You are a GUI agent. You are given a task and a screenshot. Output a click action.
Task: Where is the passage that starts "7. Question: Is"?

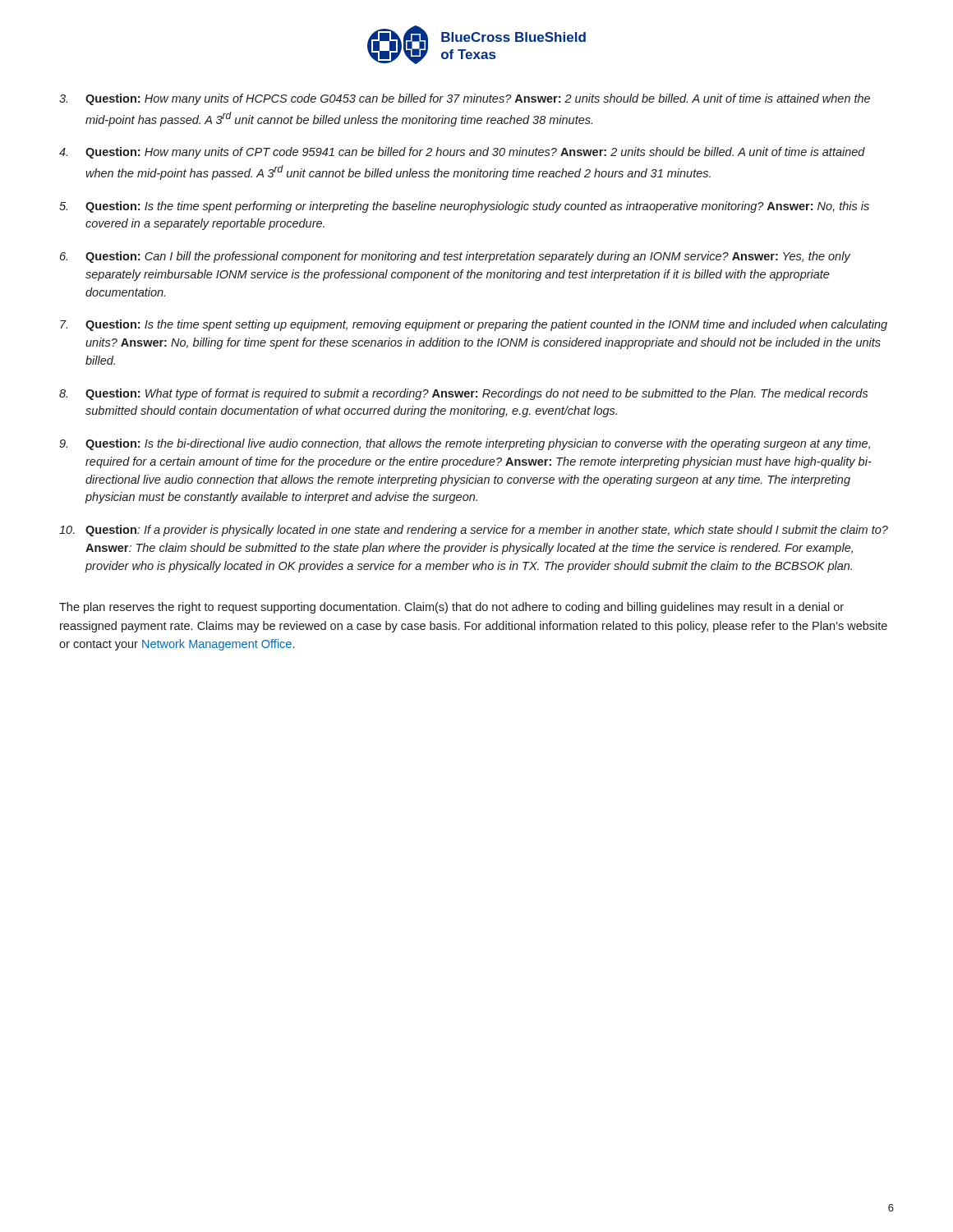click(476, 343)
